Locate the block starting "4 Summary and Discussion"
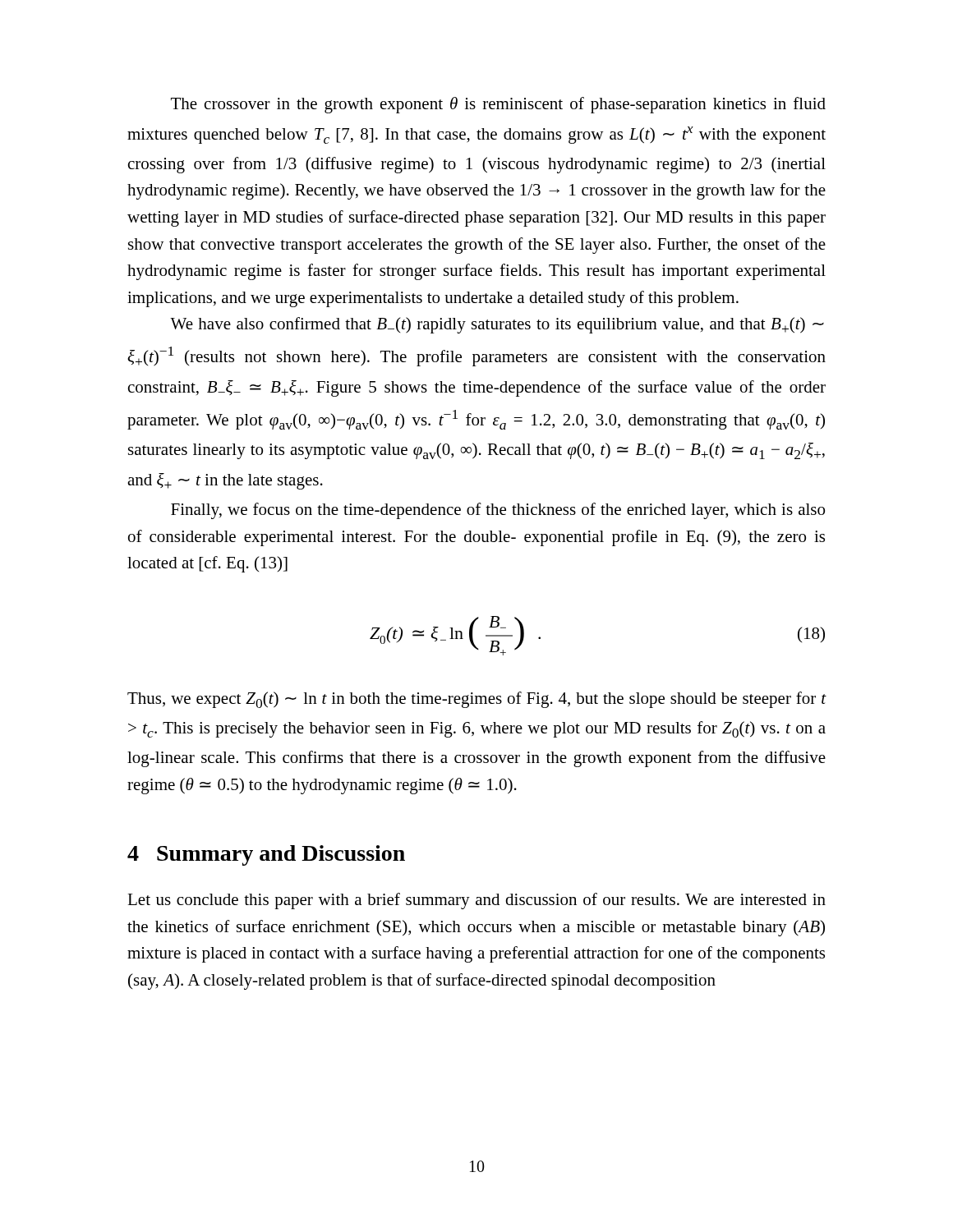This screenshot has width=953, height=1232. pyautogui.click(x=266, y=853)
